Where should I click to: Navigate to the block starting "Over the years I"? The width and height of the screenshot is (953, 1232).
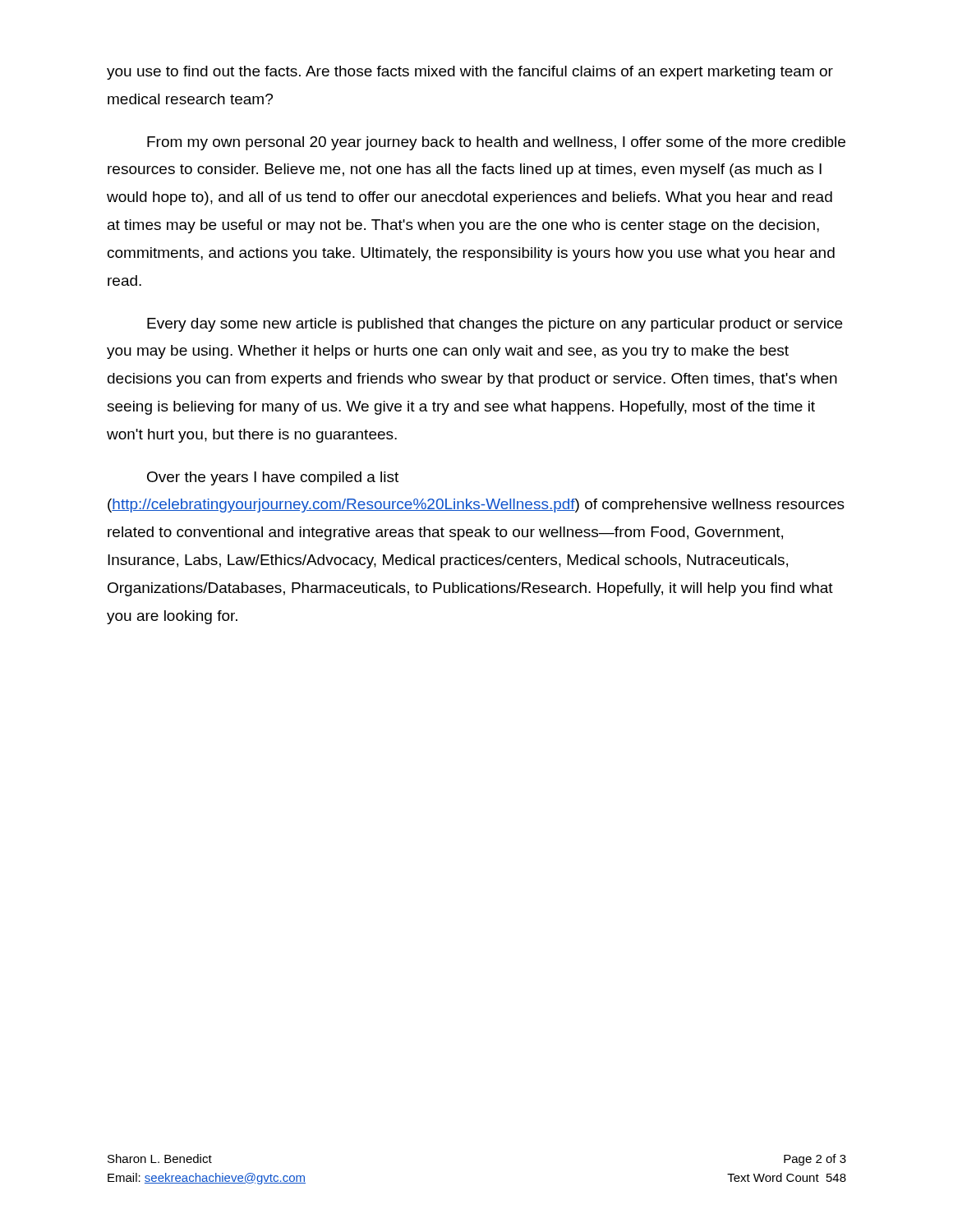(x=476, y=546)
